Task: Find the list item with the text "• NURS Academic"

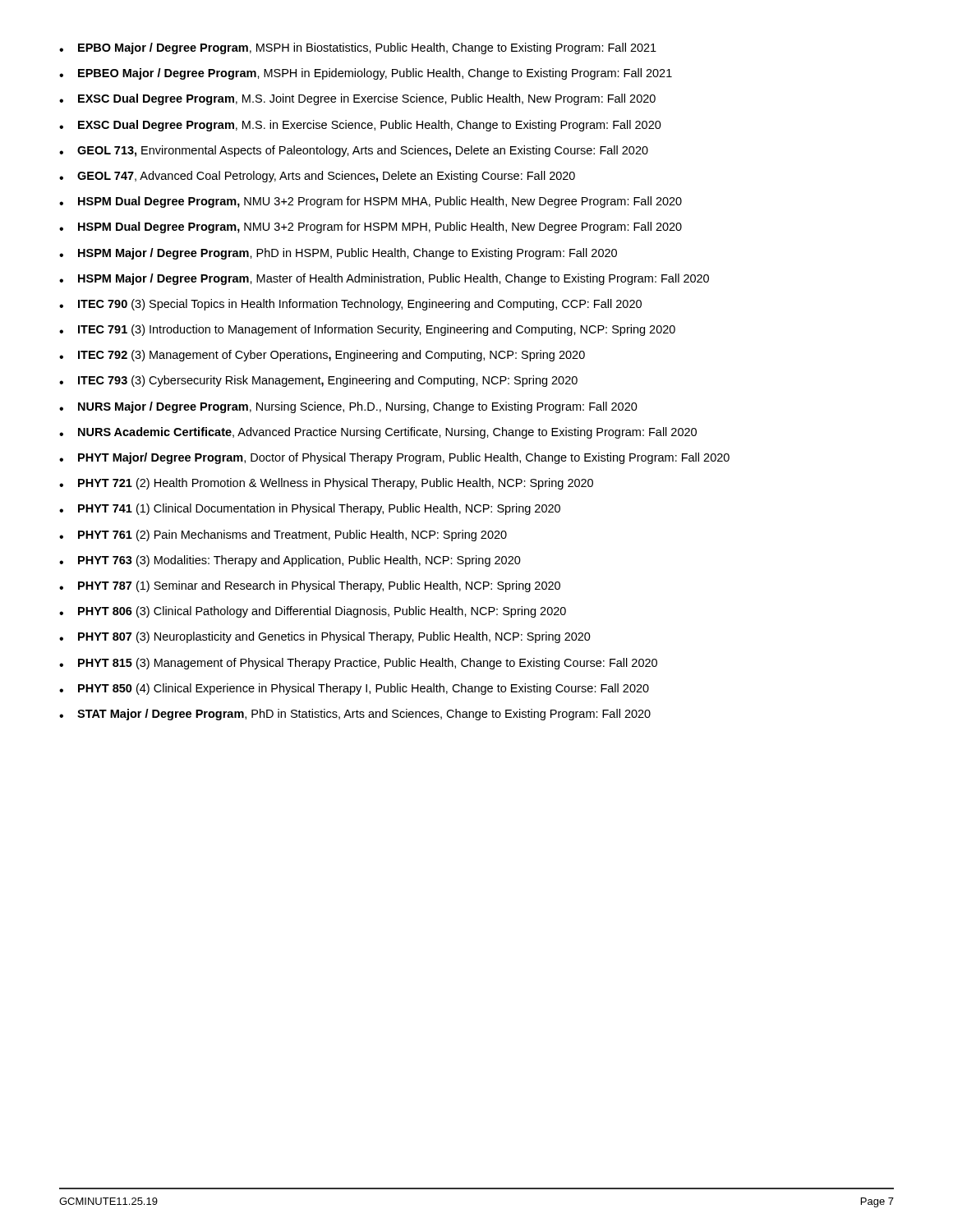Action: (476, 434)
